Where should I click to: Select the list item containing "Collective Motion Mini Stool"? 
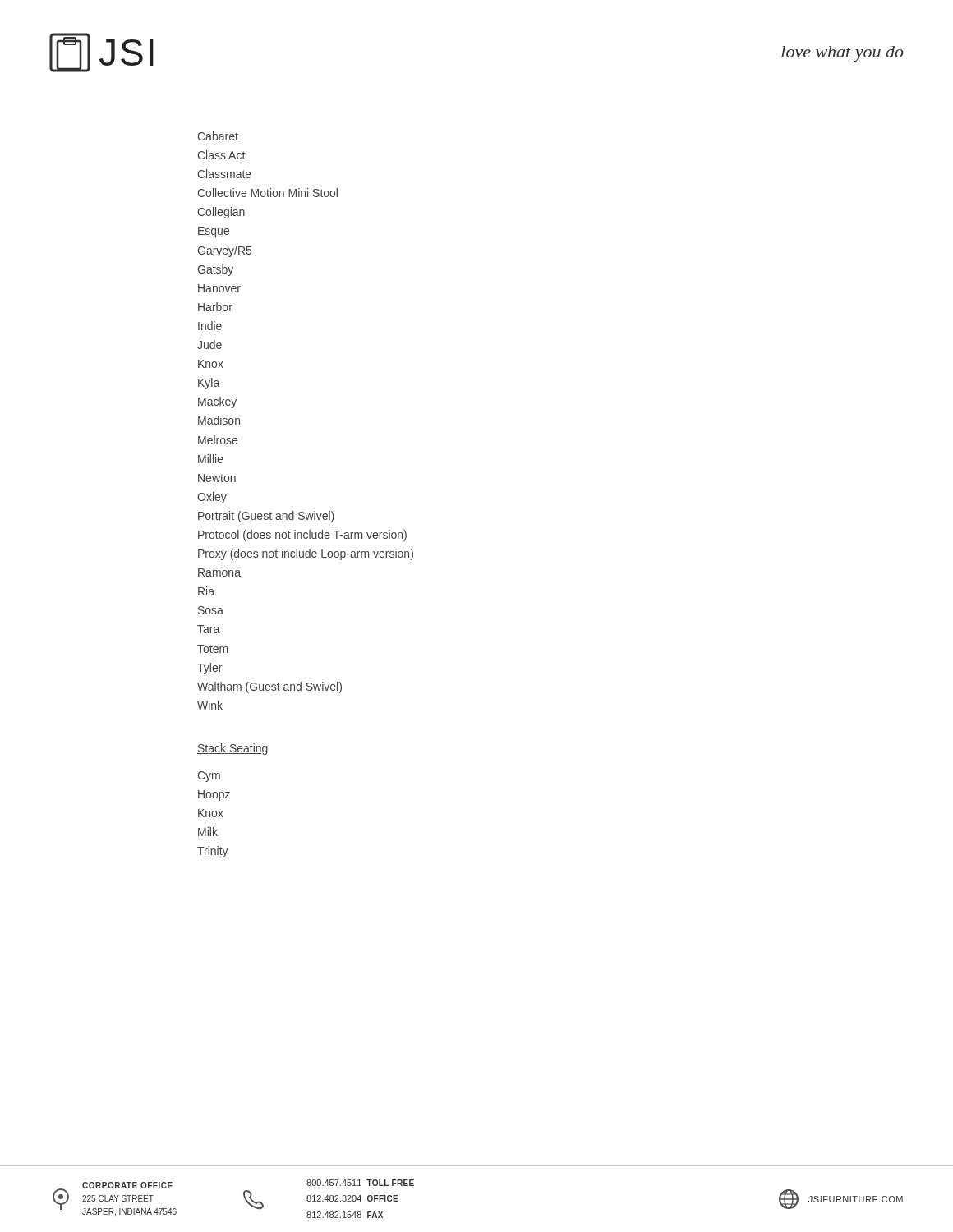[268, 193]
